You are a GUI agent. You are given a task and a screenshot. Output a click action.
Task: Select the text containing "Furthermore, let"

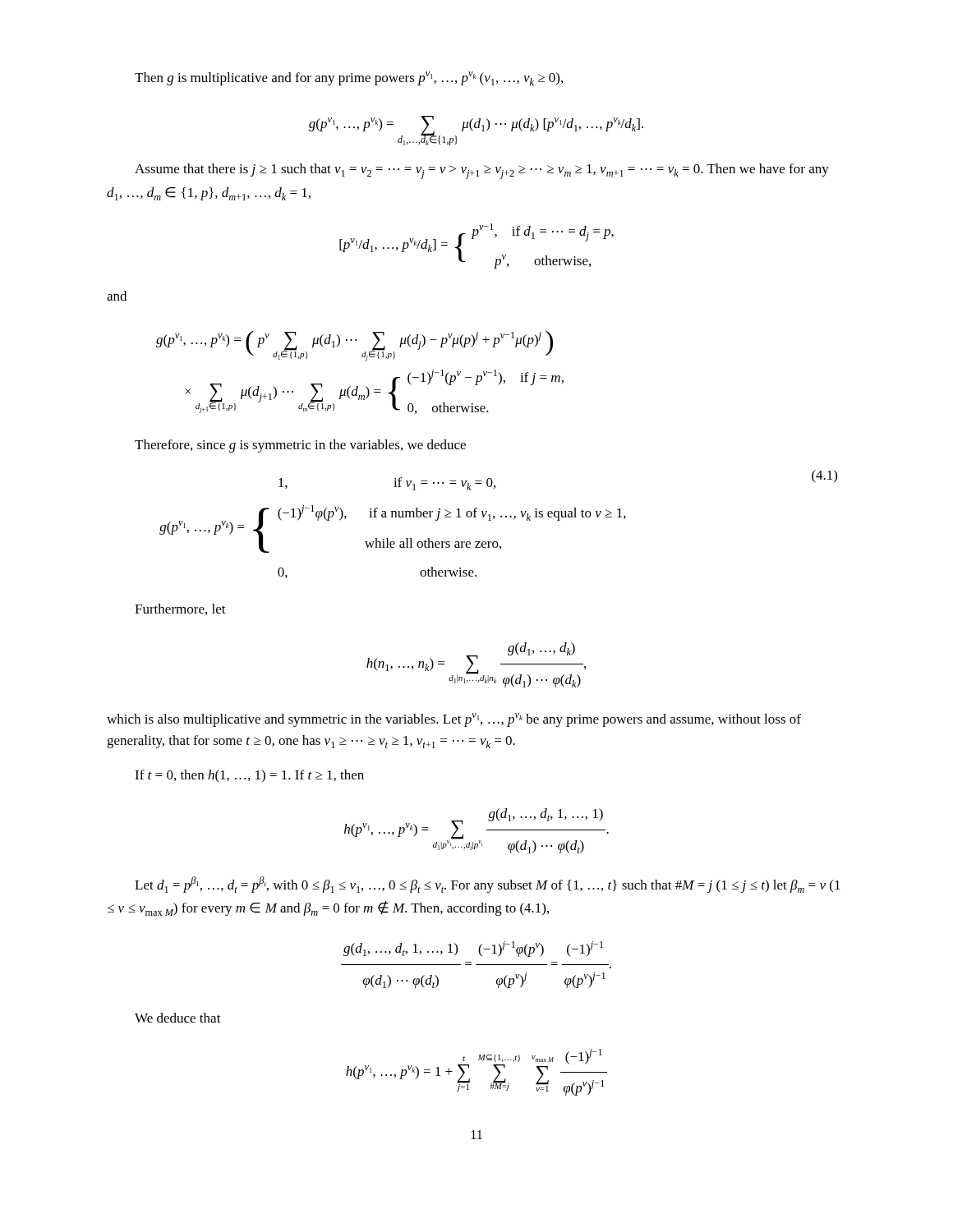click(180, 609)
